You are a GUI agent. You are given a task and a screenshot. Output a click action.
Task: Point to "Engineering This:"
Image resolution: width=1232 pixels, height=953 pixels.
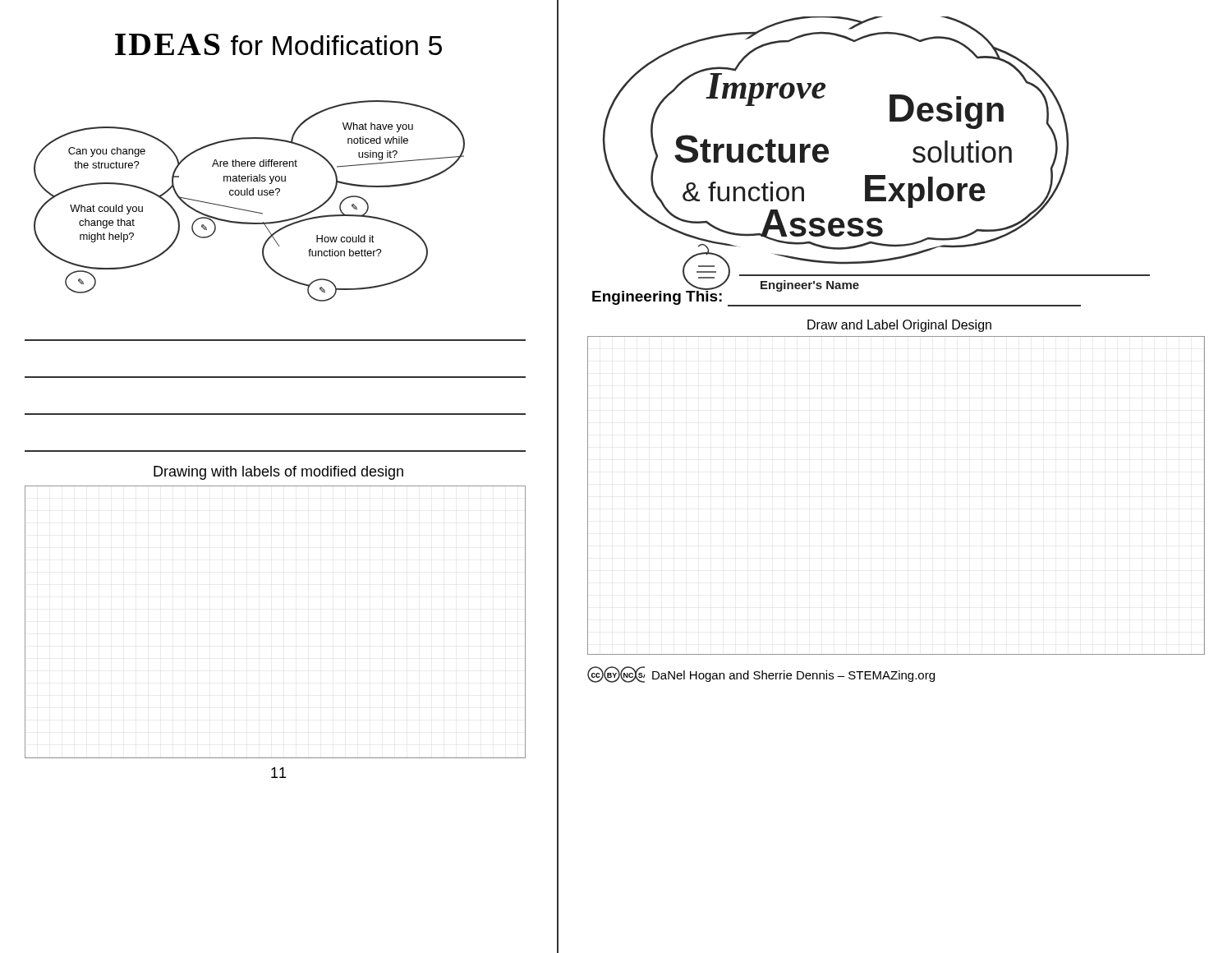click(836, 297)
